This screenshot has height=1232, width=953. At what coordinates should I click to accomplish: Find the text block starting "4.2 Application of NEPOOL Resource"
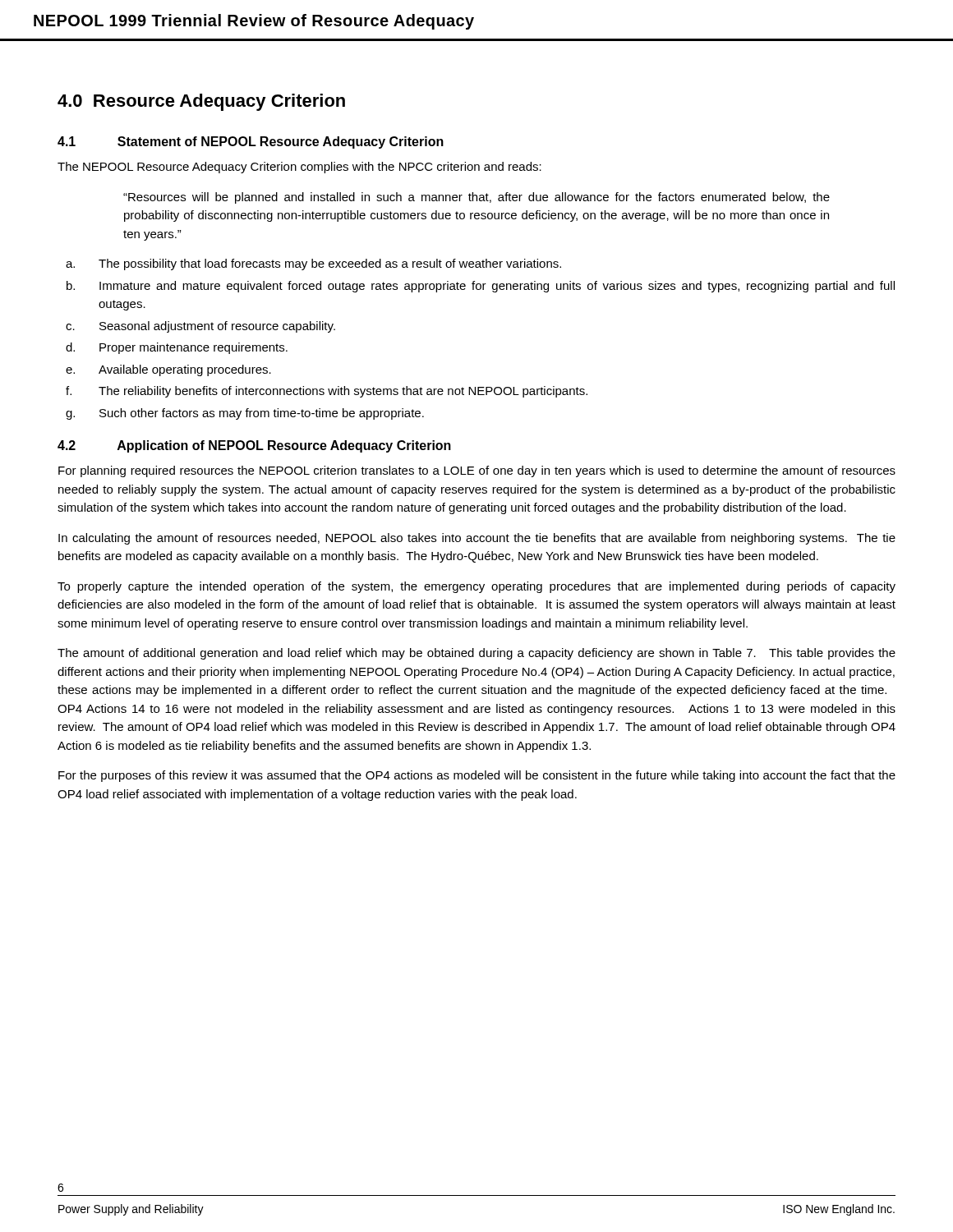pyautogui.click(x=254, y=446)
